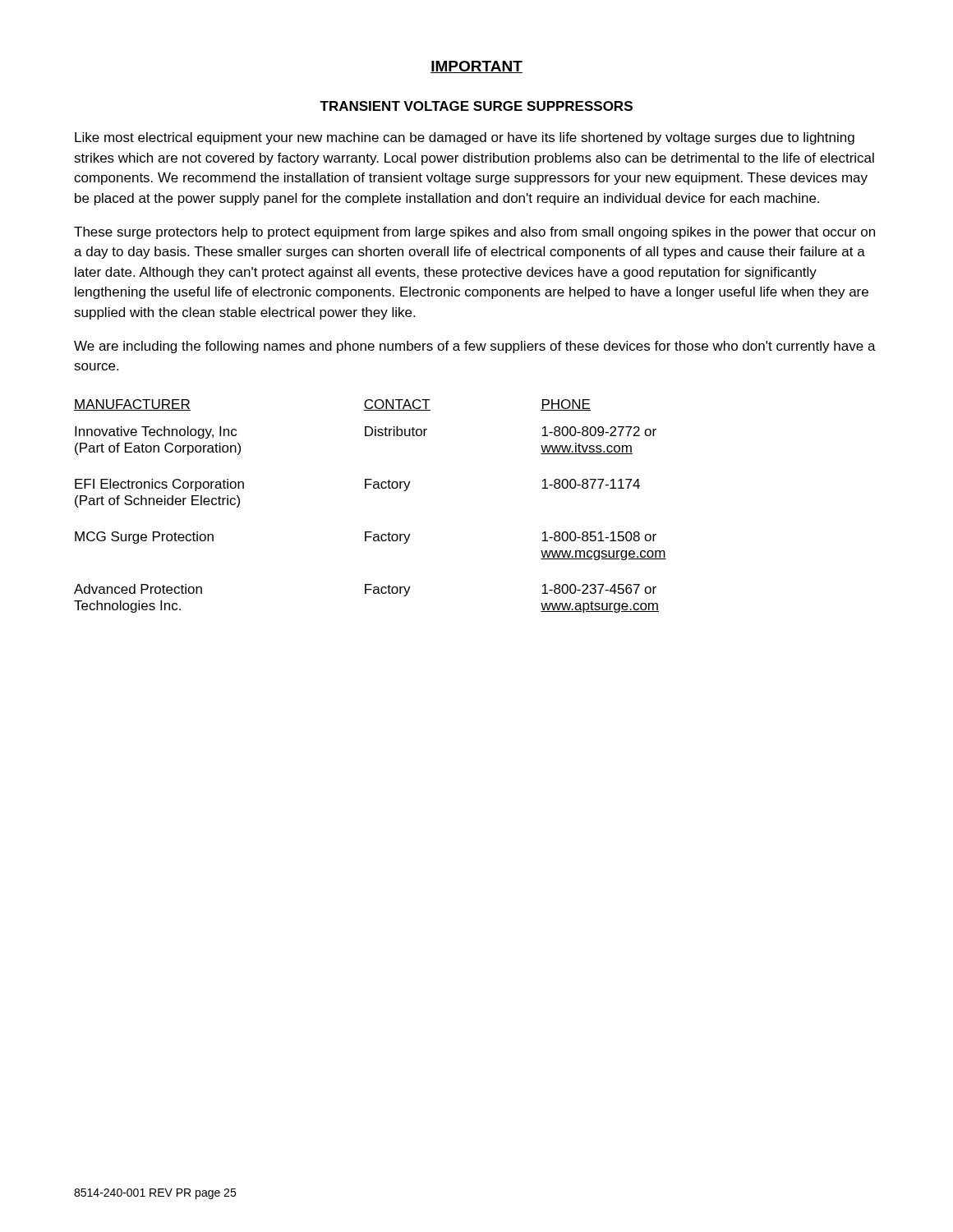Where is the passage that starts "These surge protectors help to"?
This screenshot has width=953, height=1232.
475,272
